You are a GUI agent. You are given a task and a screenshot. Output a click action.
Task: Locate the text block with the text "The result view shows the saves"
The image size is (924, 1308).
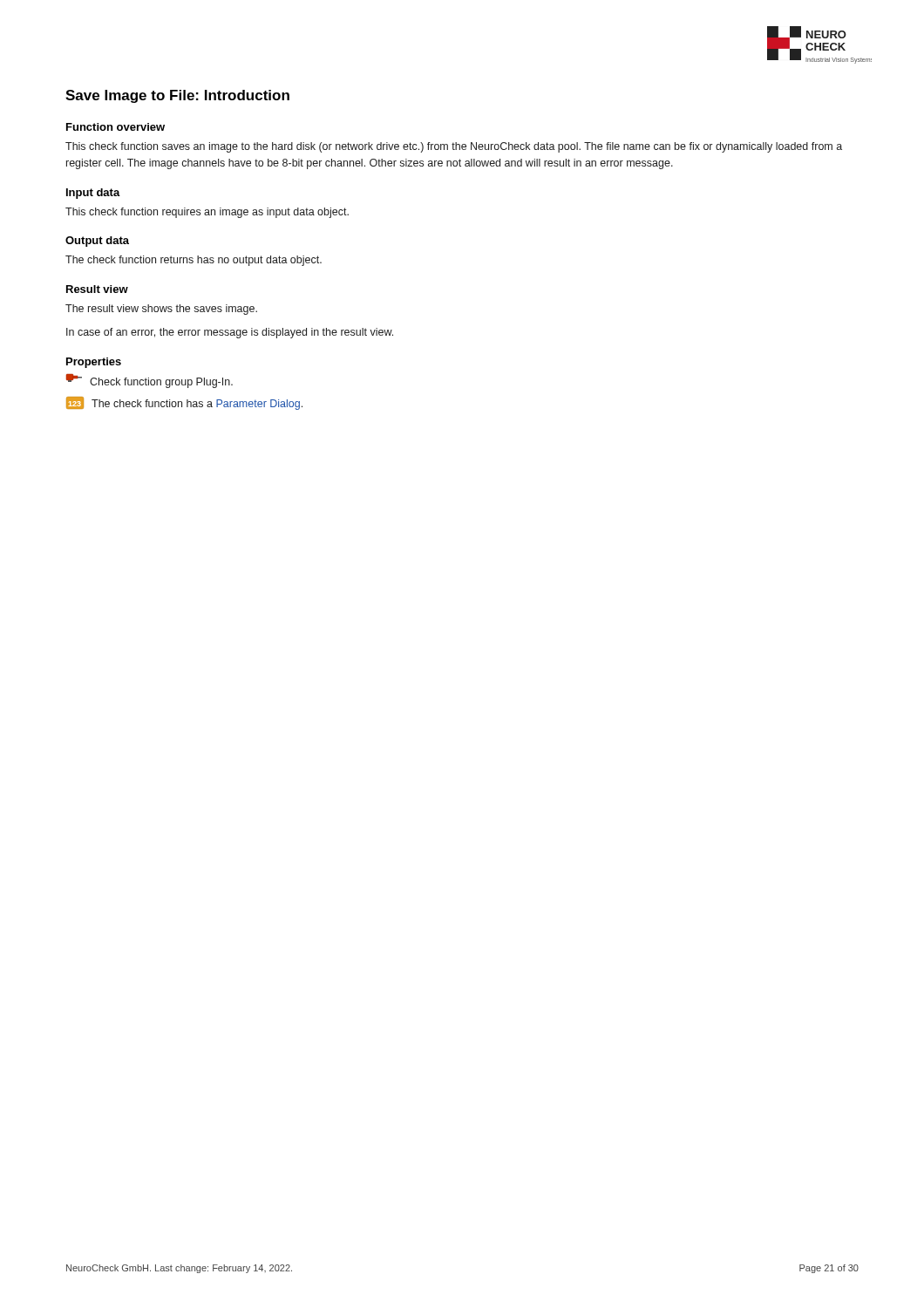coord(161,310)
